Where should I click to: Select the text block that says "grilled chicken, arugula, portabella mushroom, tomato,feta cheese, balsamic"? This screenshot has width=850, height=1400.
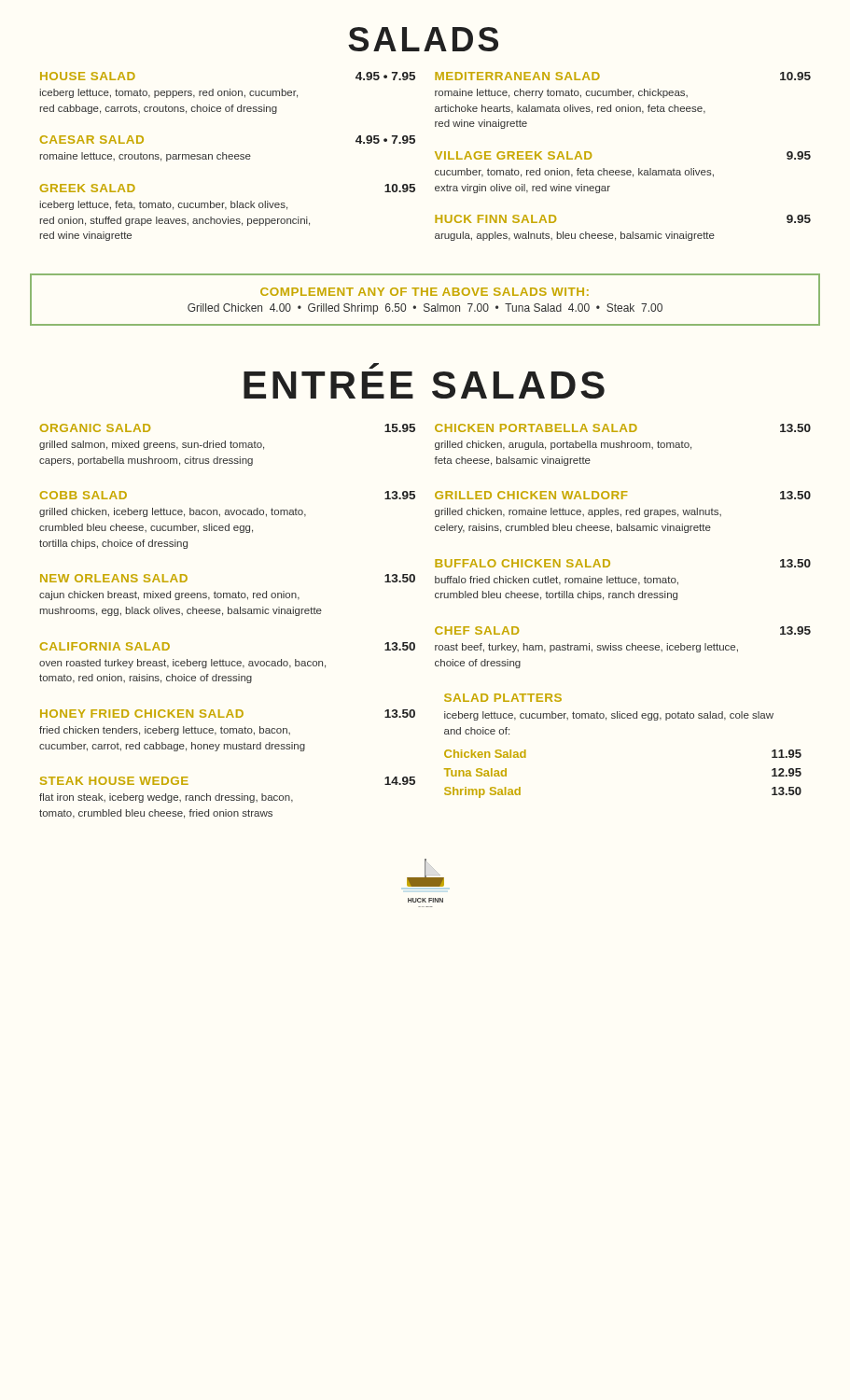tap(563, 452)
